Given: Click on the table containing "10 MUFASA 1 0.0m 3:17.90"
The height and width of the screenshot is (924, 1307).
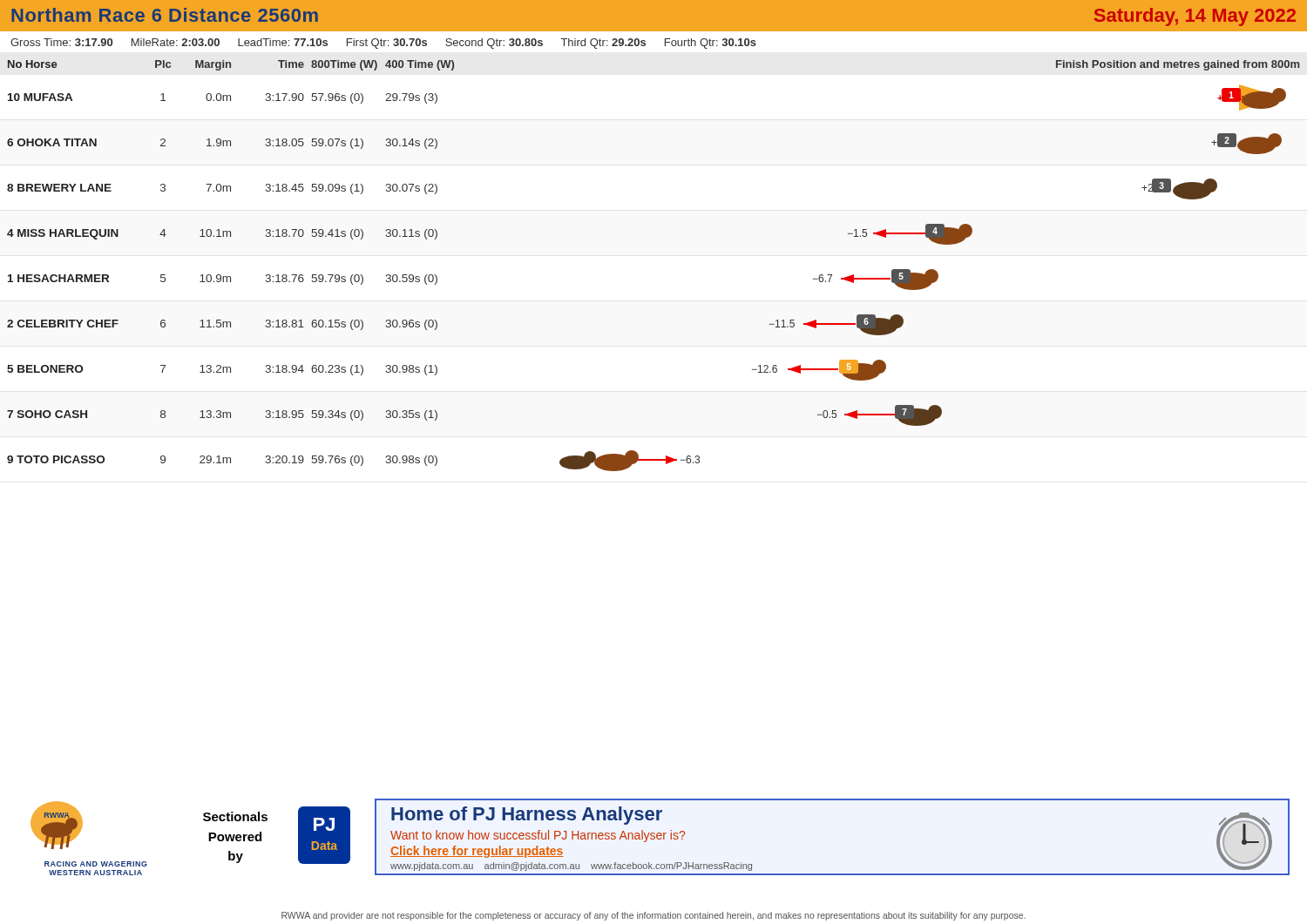Looking at the screenshot, I should (654, 279).
